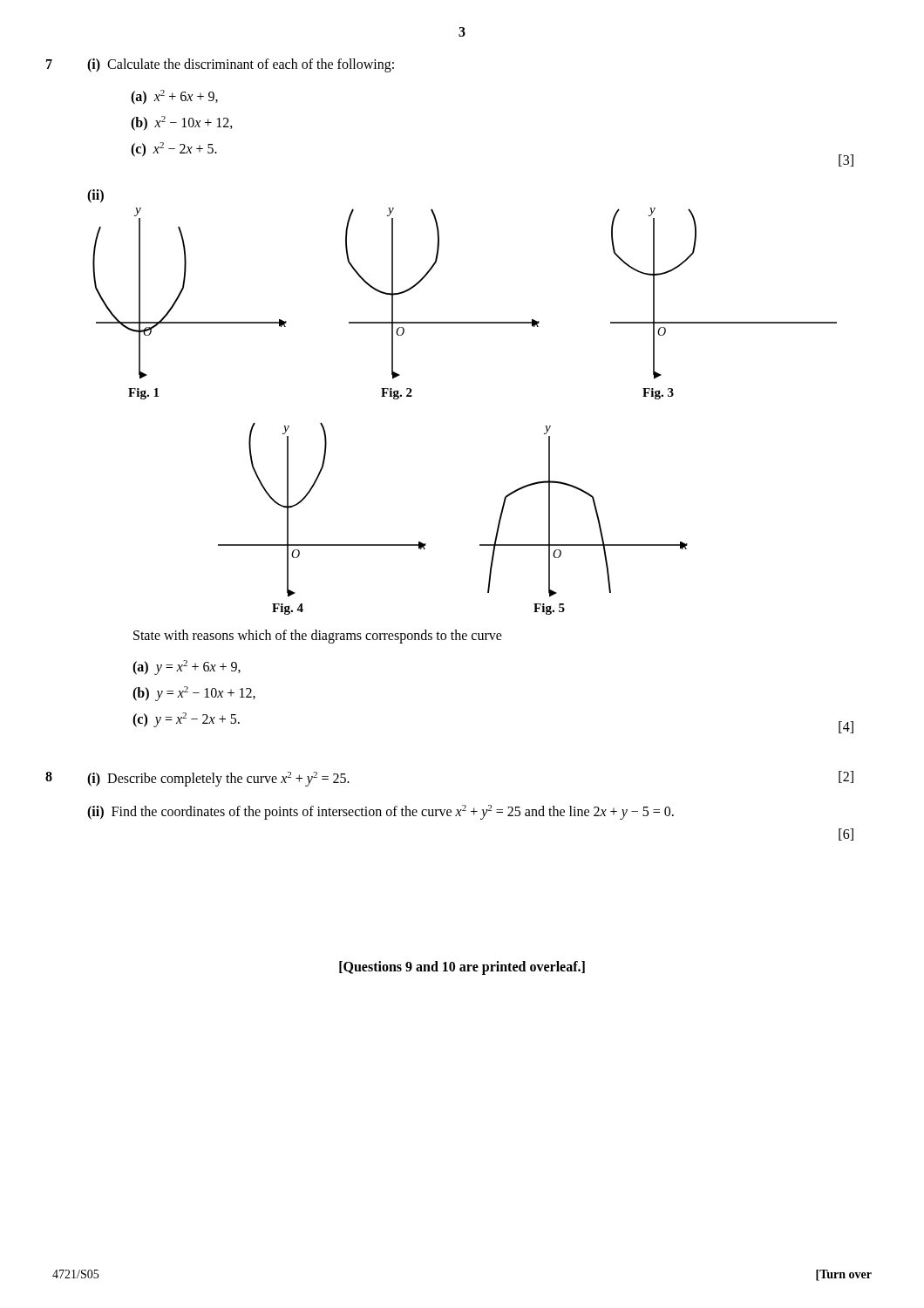
Task: Select the list item that reads "(i) Calculate the discriminant of each"
Action: (241, 64)
